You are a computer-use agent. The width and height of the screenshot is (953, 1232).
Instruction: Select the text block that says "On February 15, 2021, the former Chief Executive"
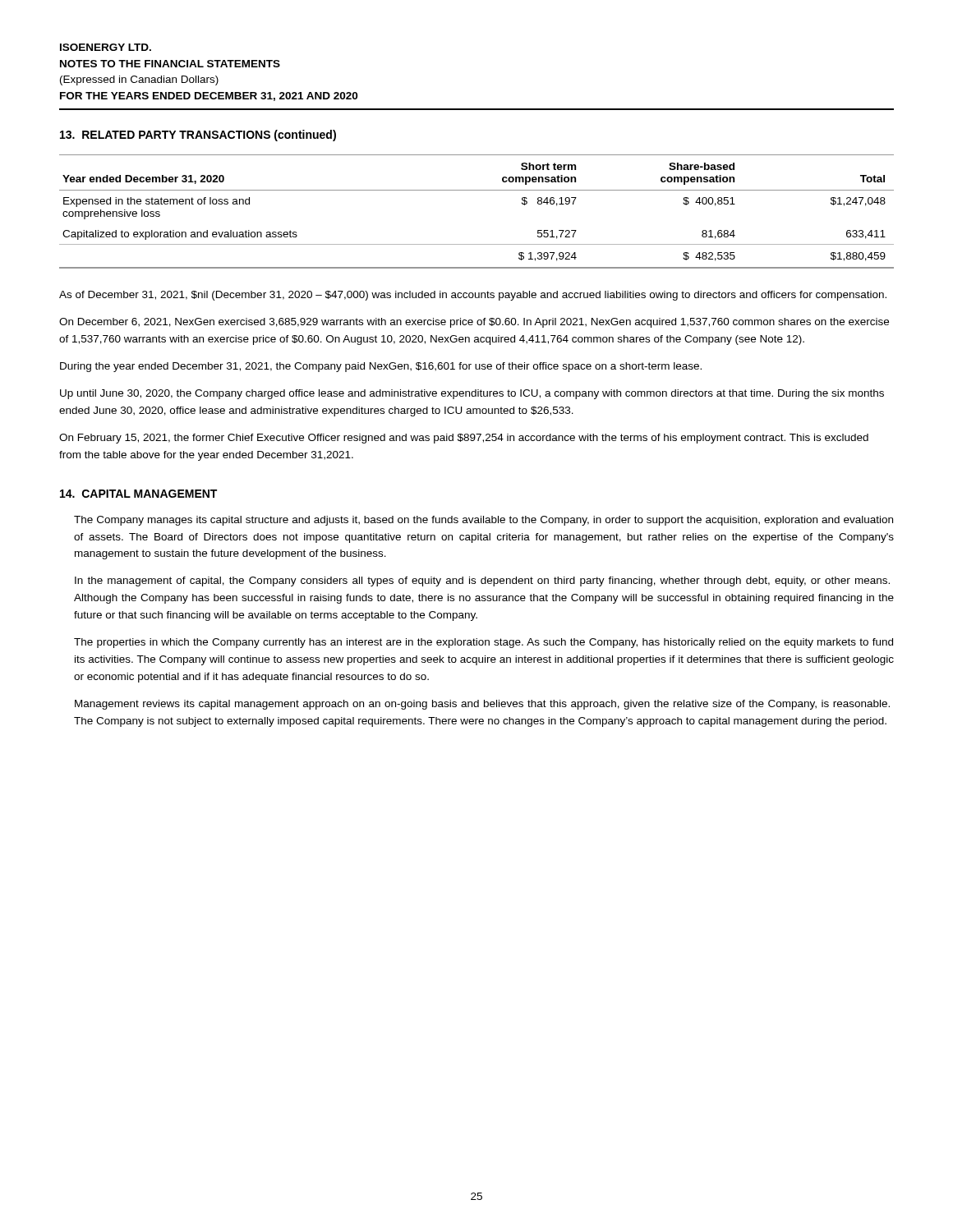coord(464,446)
